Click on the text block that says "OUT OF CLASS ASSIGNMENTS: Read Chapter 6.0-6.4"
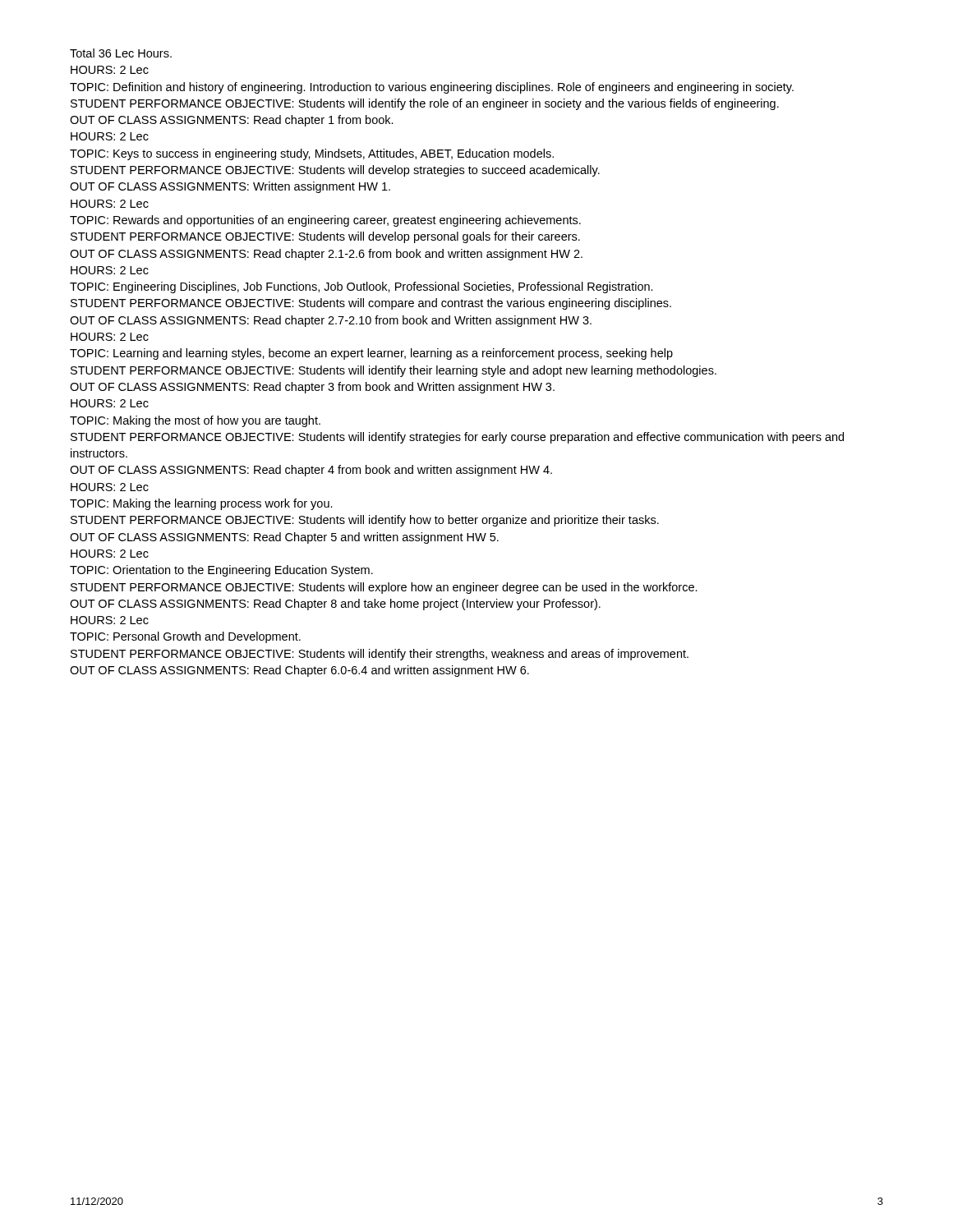 300,670
